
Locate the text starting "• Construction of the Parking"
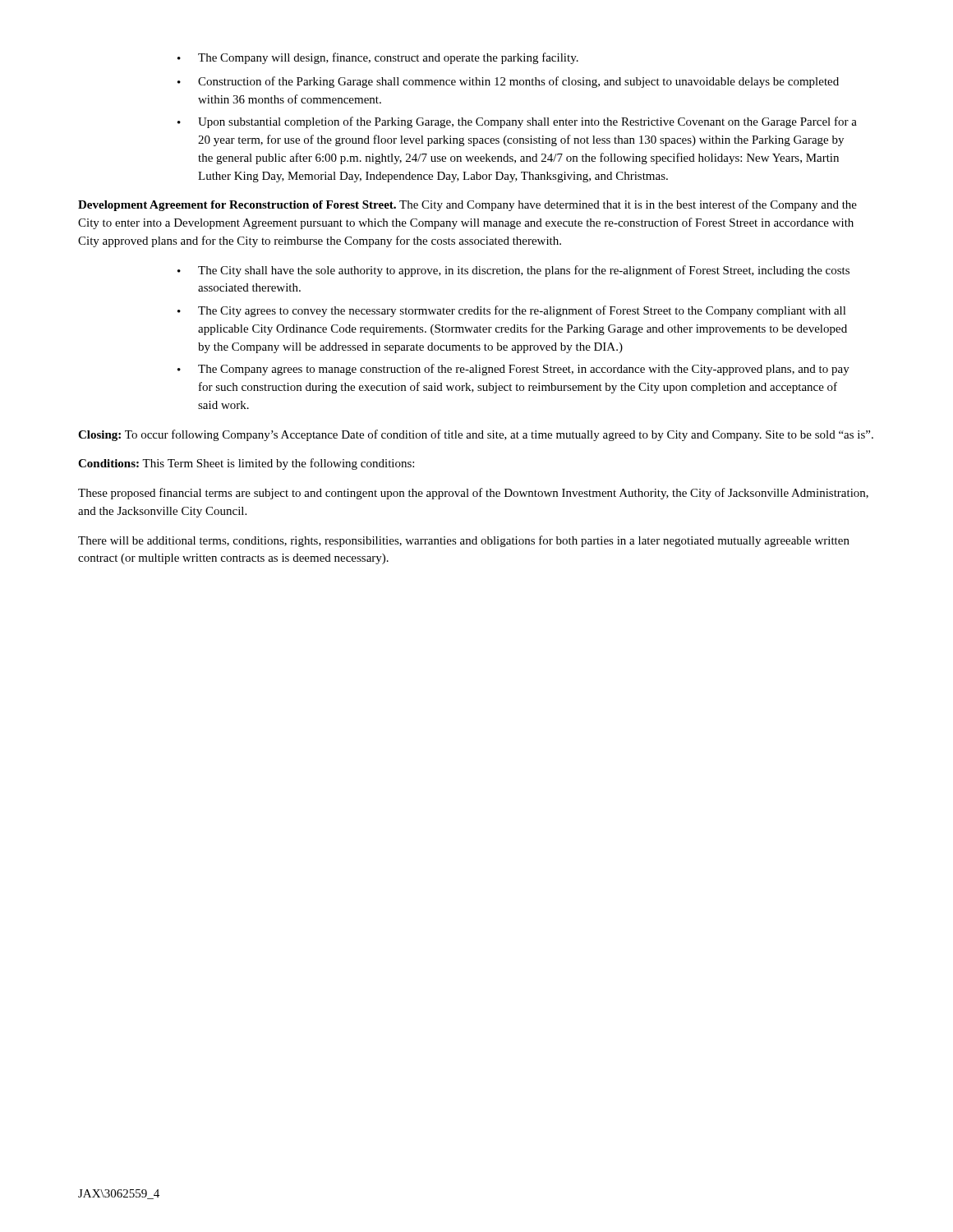click(518, 91)
